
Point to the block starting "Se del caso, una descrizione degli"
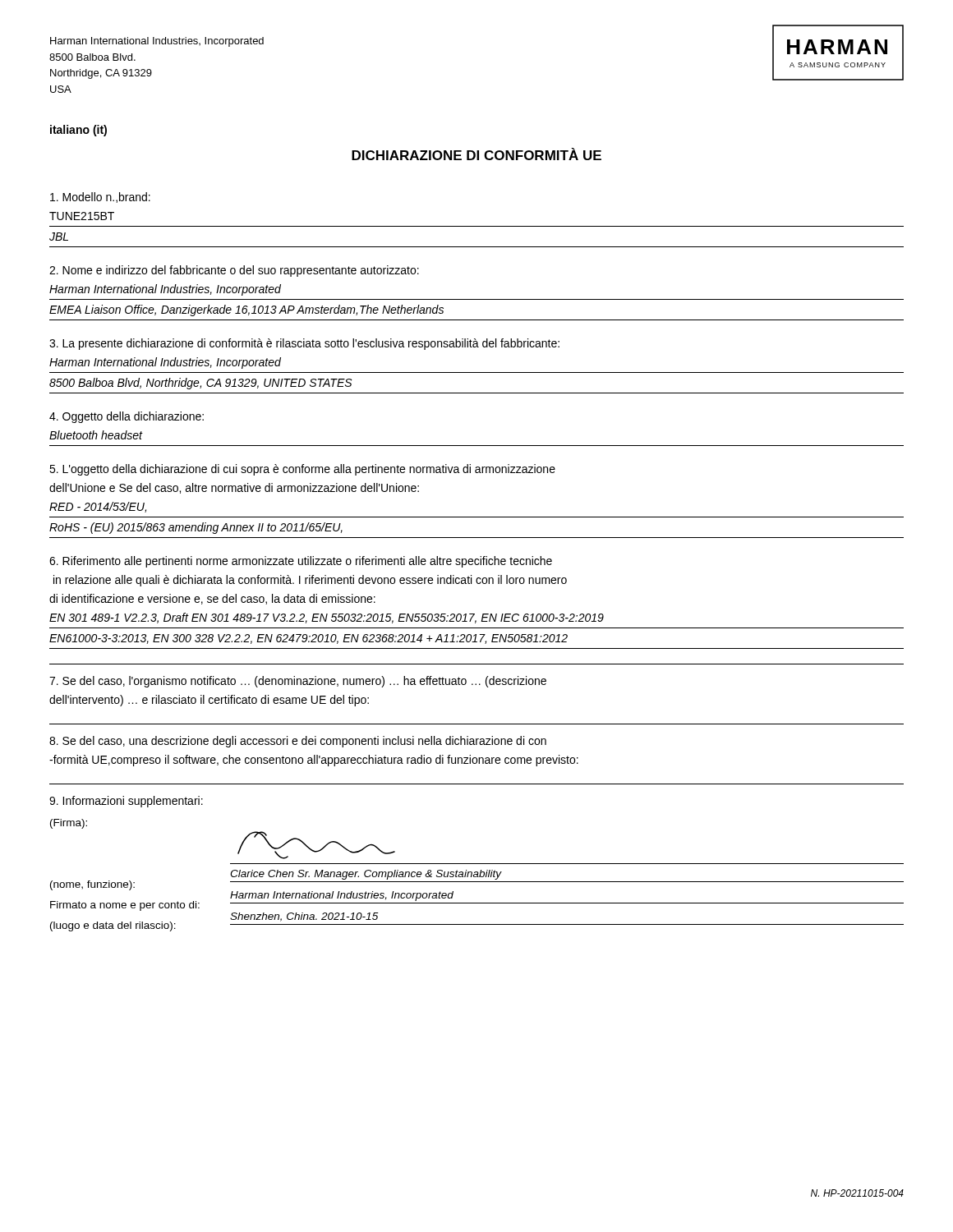click(x=476, y=751)
